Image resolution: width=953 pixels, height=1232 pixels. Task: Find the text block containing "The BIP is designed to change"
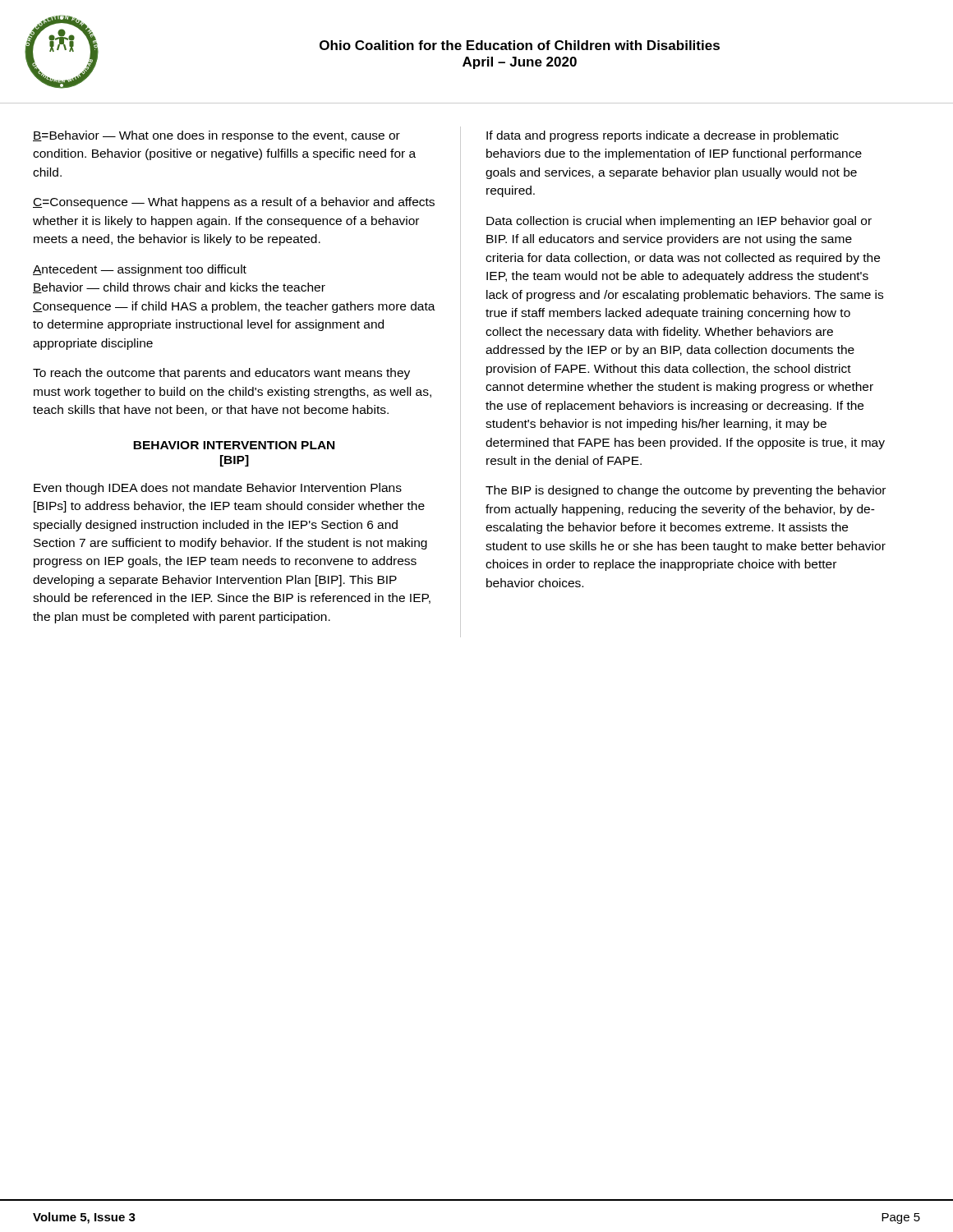(x=687, y=537)
